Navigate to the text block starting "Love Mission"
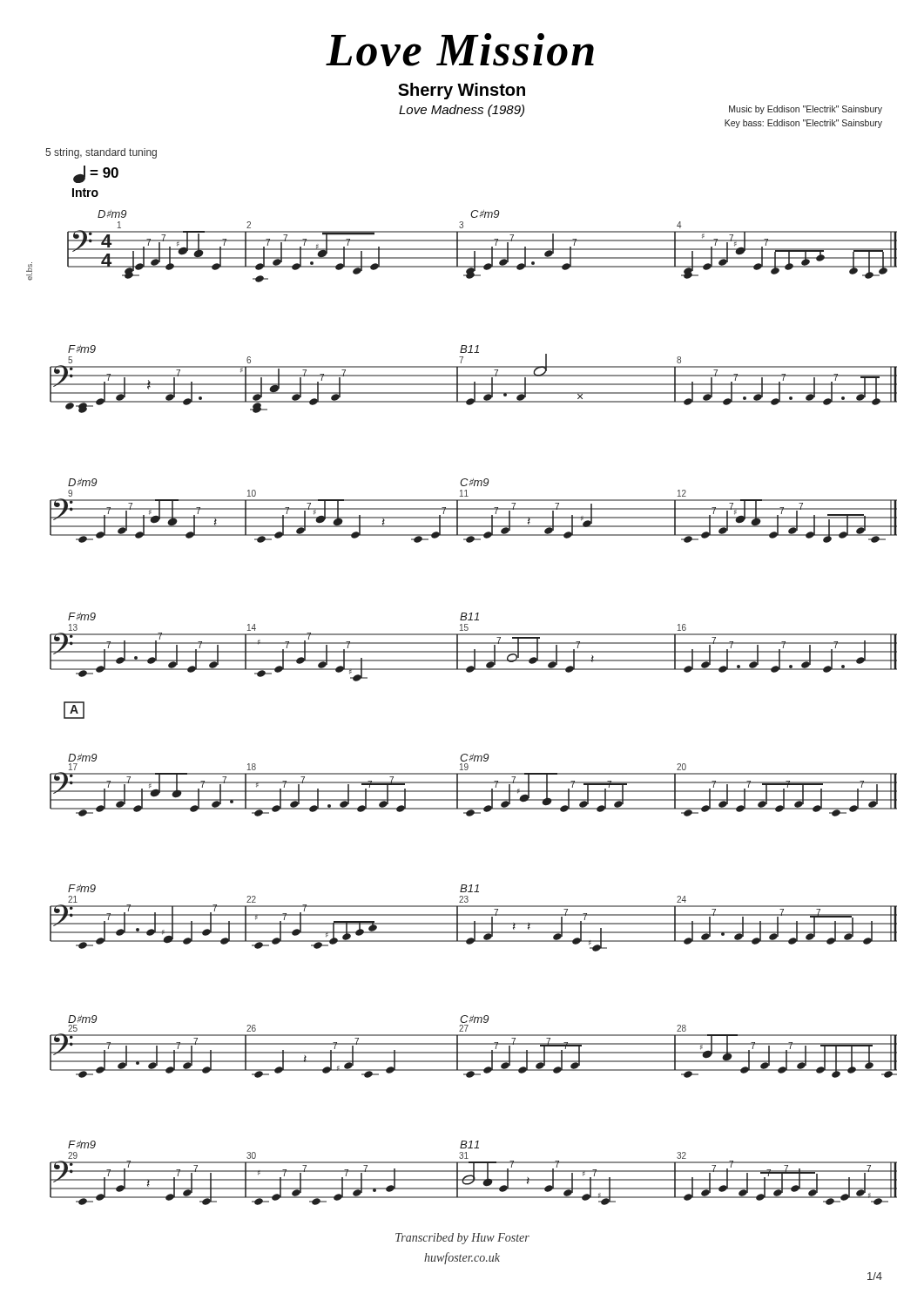924x1307 pixels. coord(462,50)
